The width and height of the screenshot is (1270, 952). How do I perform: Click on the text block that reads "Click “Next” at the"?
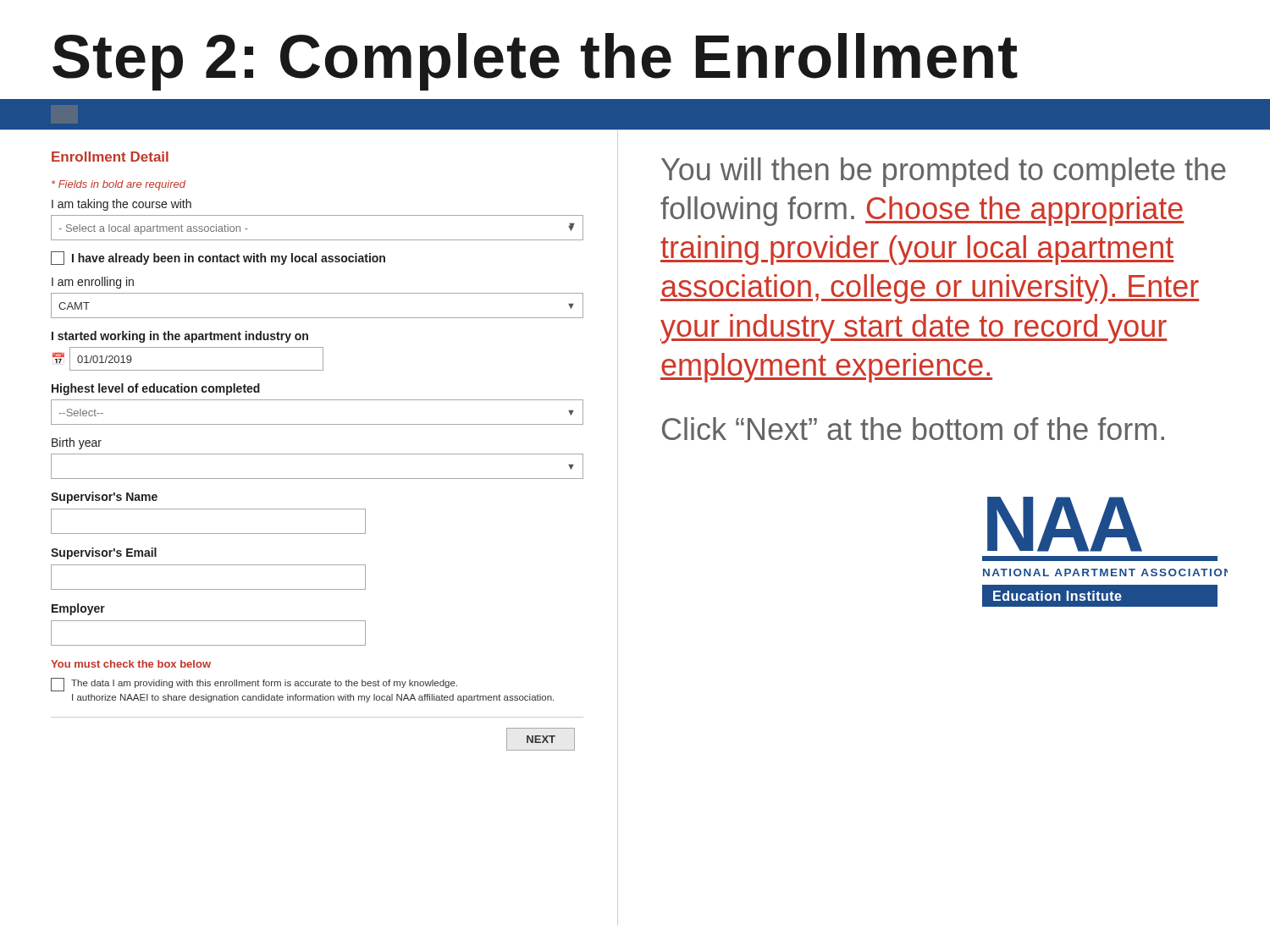tap(914, 429)
